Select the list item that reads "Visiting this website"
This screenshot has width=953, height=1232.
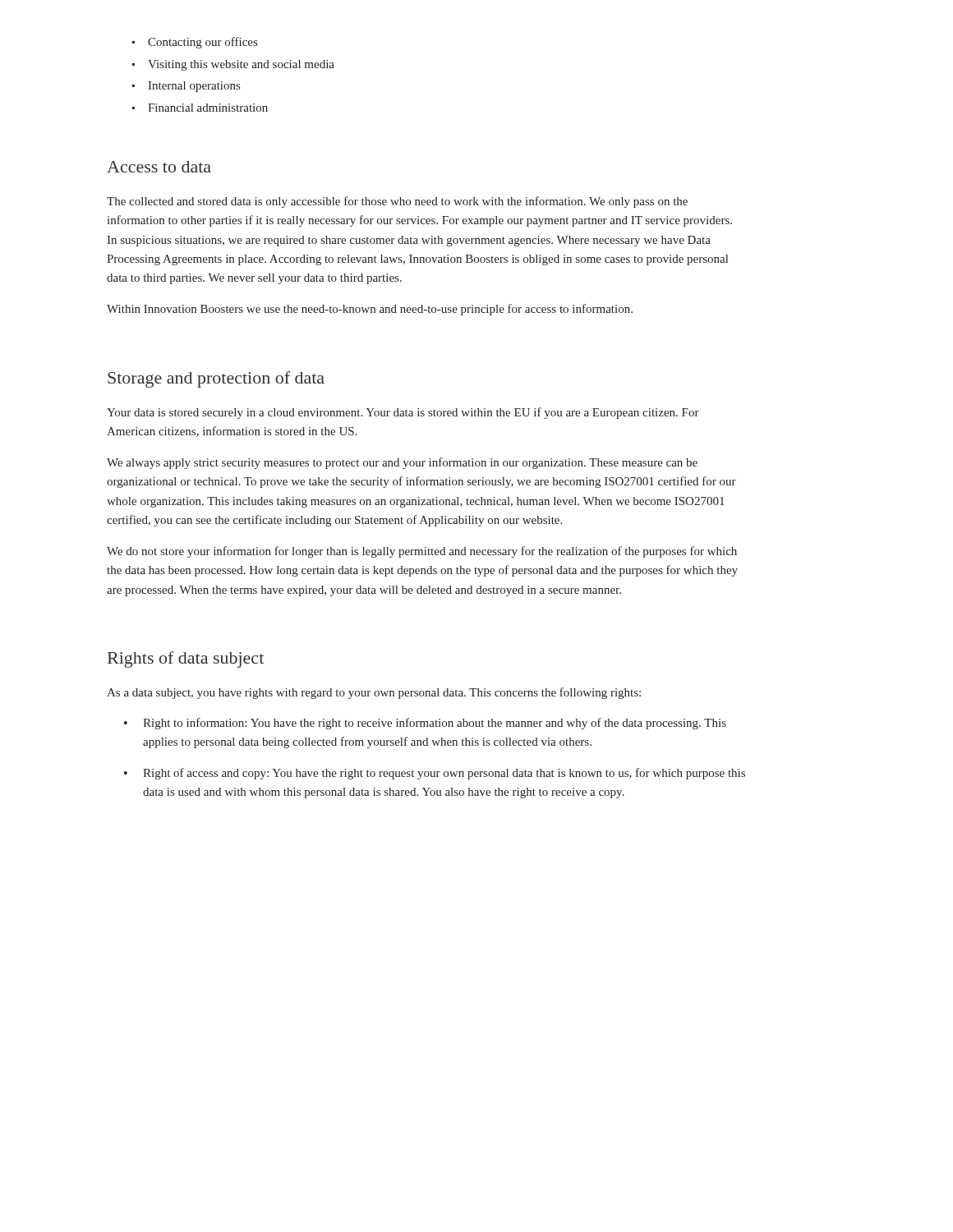[x=233, y=65]
